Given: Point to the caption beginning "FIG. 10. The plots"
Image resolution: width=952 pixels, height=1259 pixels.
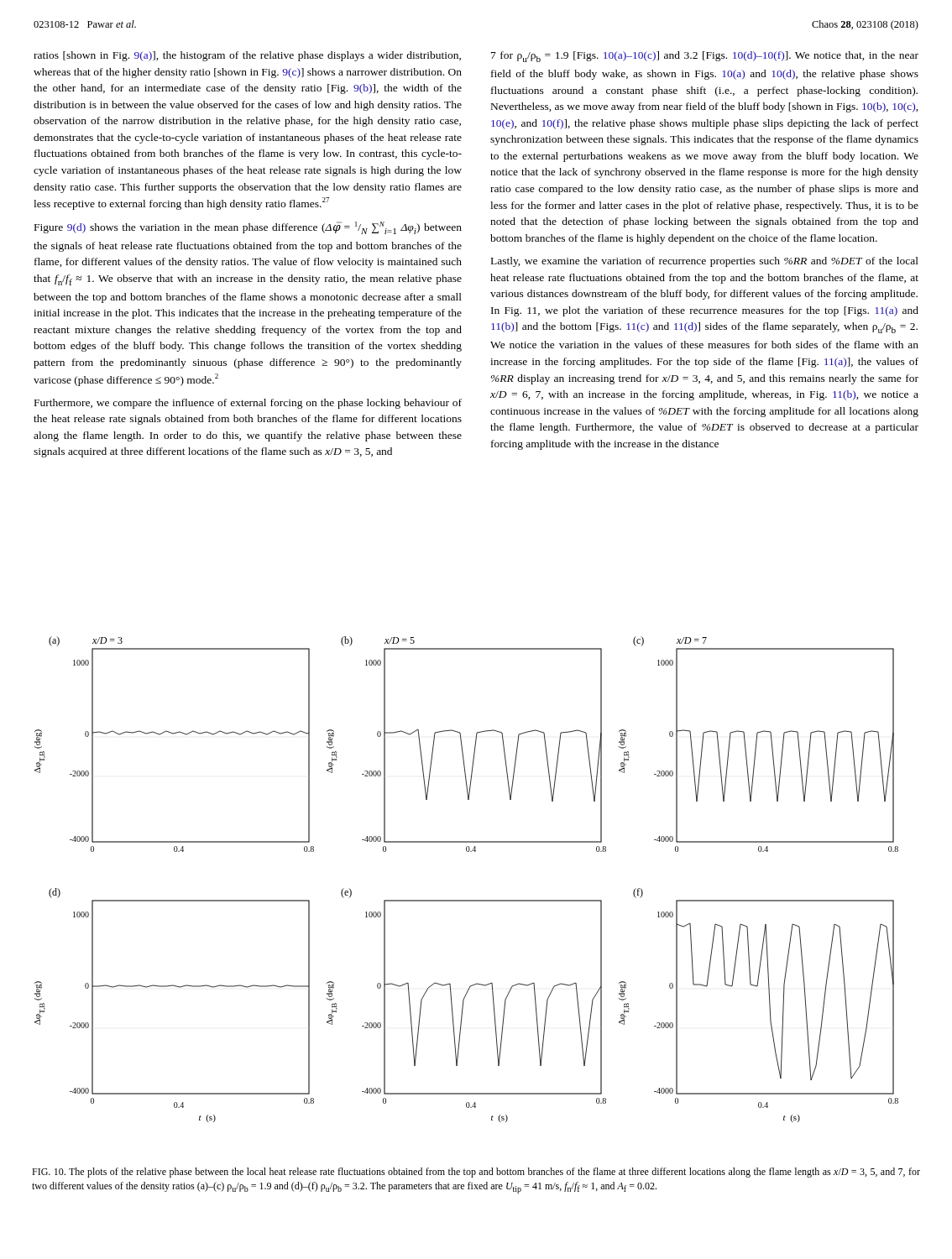Looking at the screenshot, I should tap(476, 1180).
